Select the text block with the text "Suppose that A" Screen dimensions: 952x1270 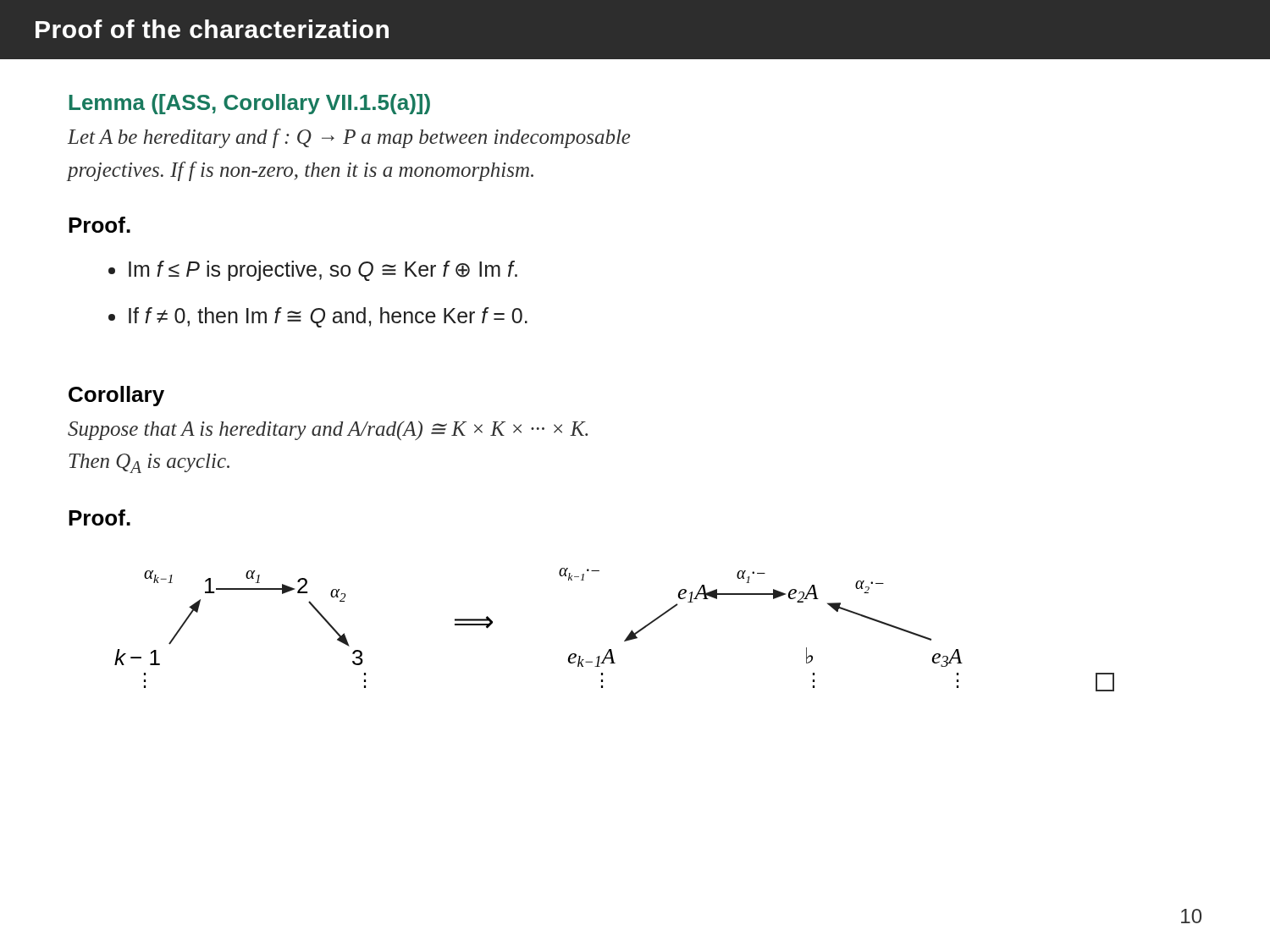point(328,430)
